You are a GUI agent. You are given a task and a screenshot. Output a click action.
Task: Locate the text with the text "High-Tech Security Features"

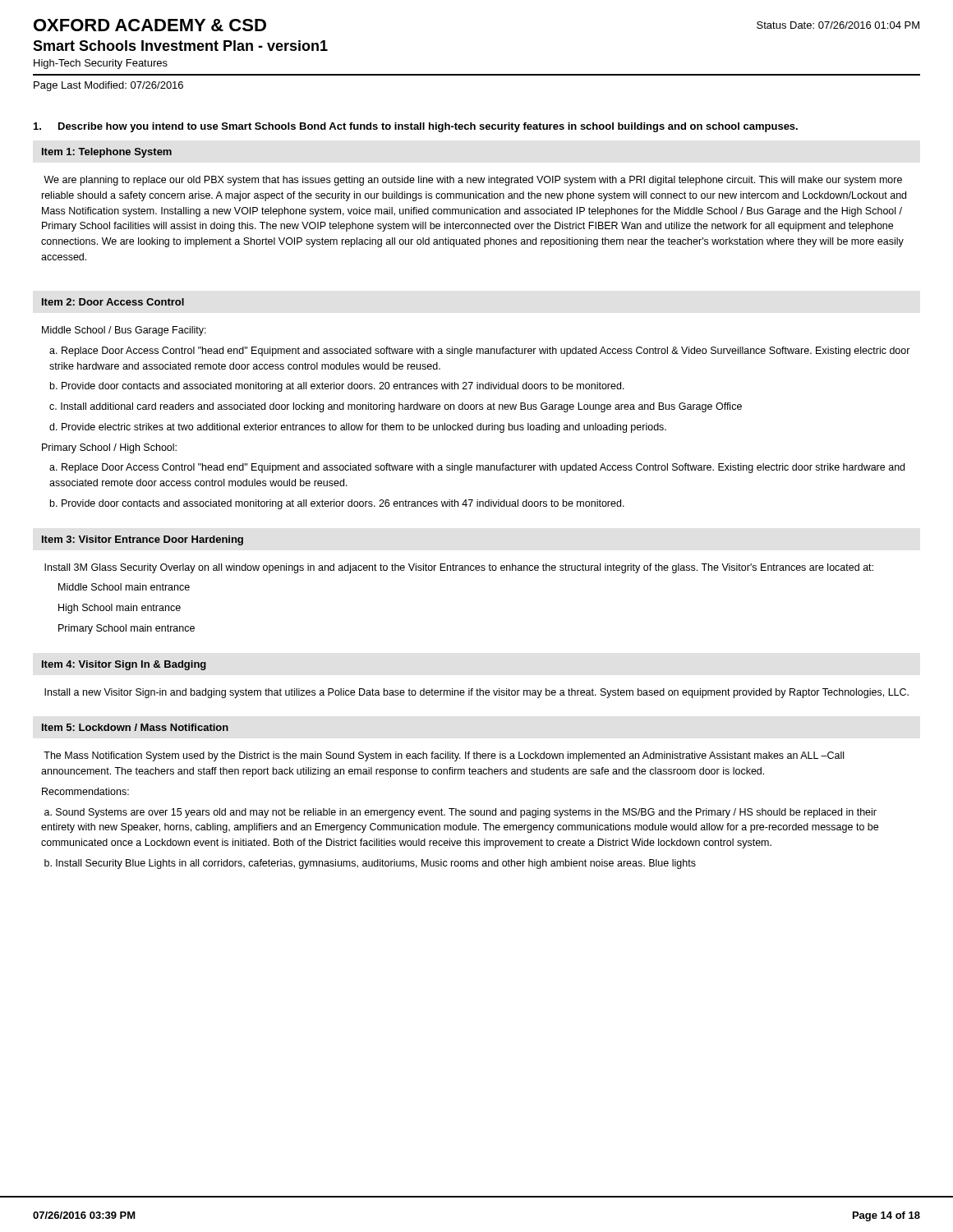(x=100, y=63)
